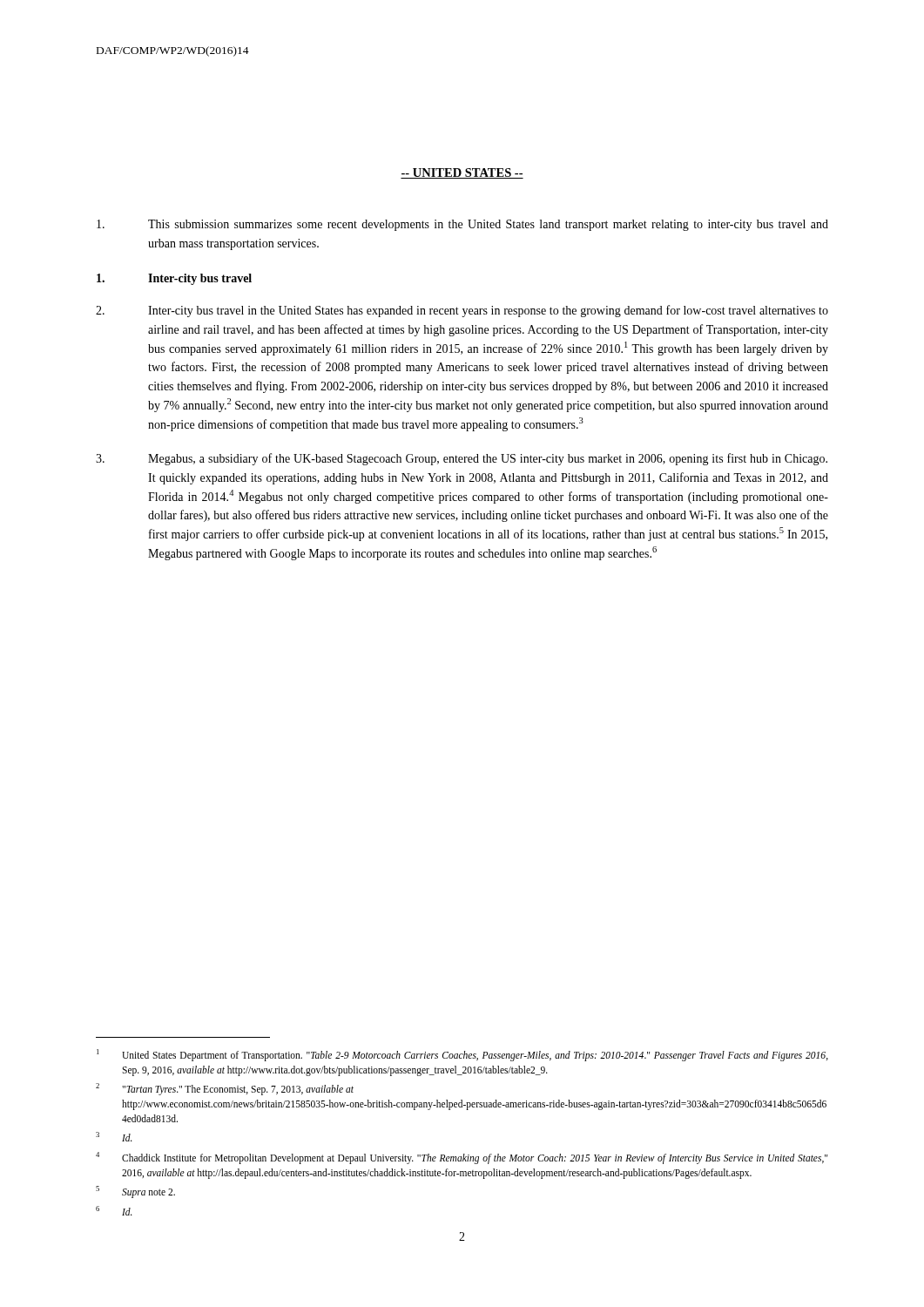Select the footnote that says "1 United States"
The width and height of the screenshot is (924, 1307).
pyautogui.click(x=462, y=1063)
